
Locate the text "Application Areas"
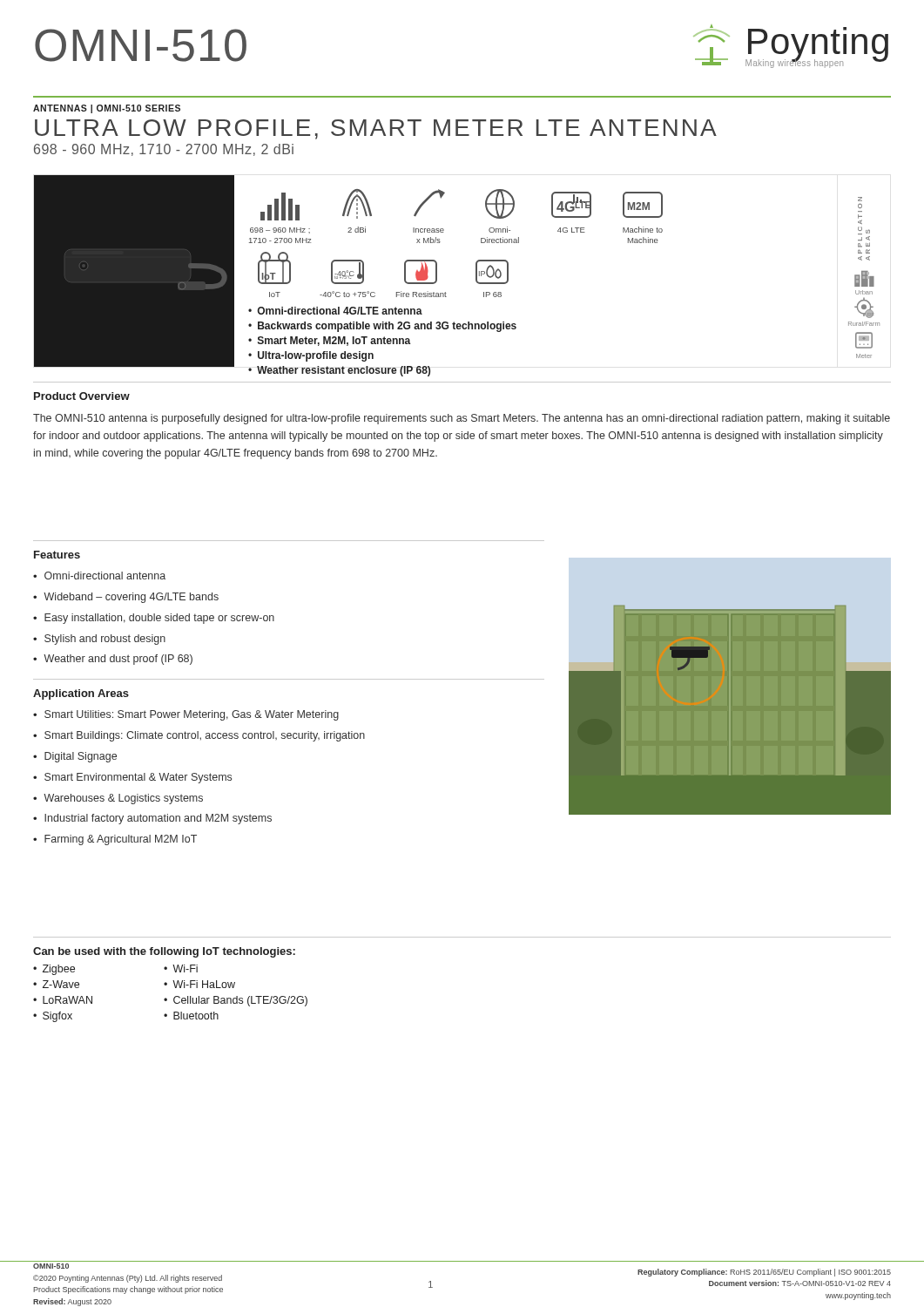tap(81, 693)
